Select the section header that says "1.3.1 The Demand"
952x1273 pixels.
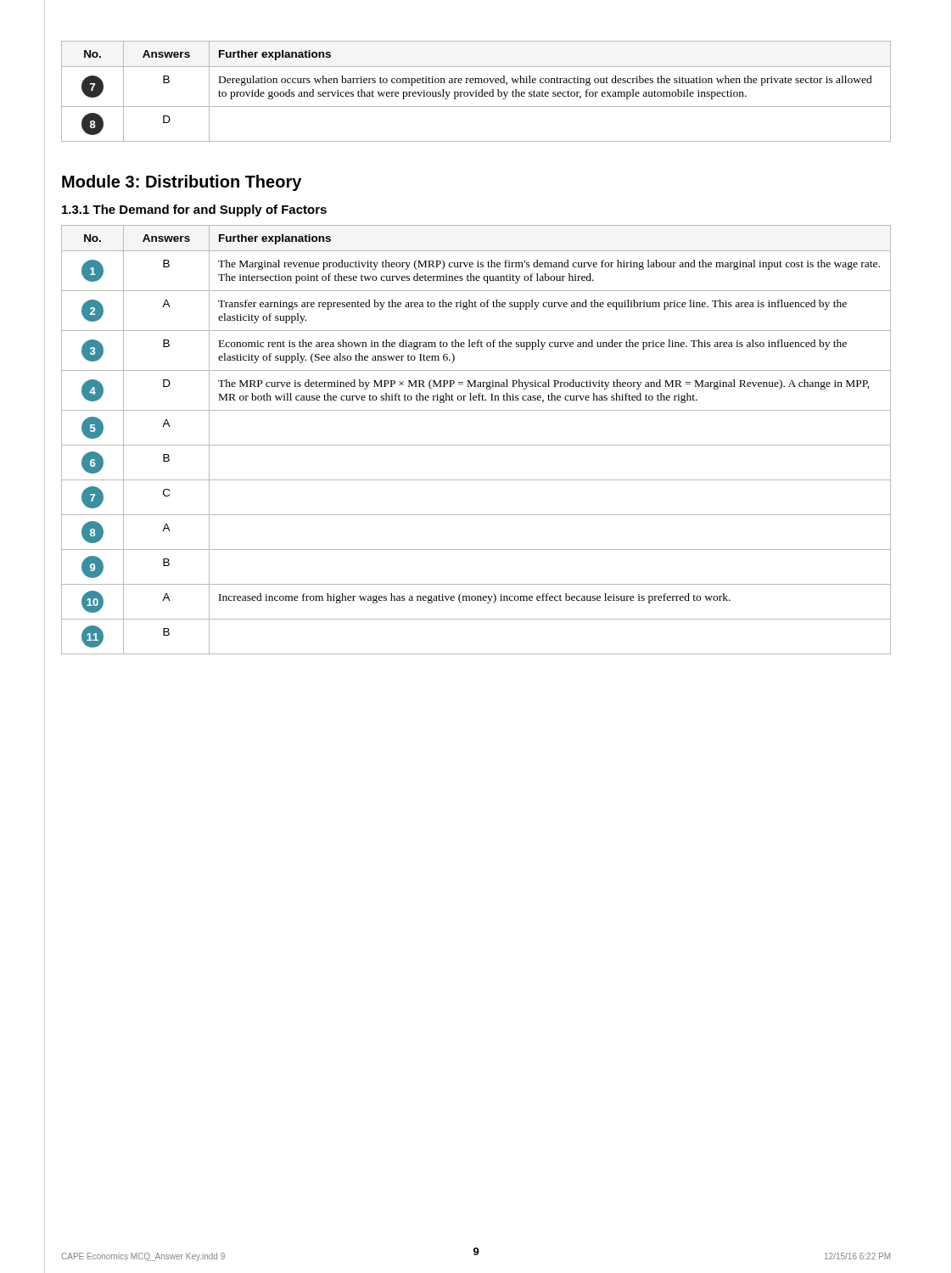[194, 209]
